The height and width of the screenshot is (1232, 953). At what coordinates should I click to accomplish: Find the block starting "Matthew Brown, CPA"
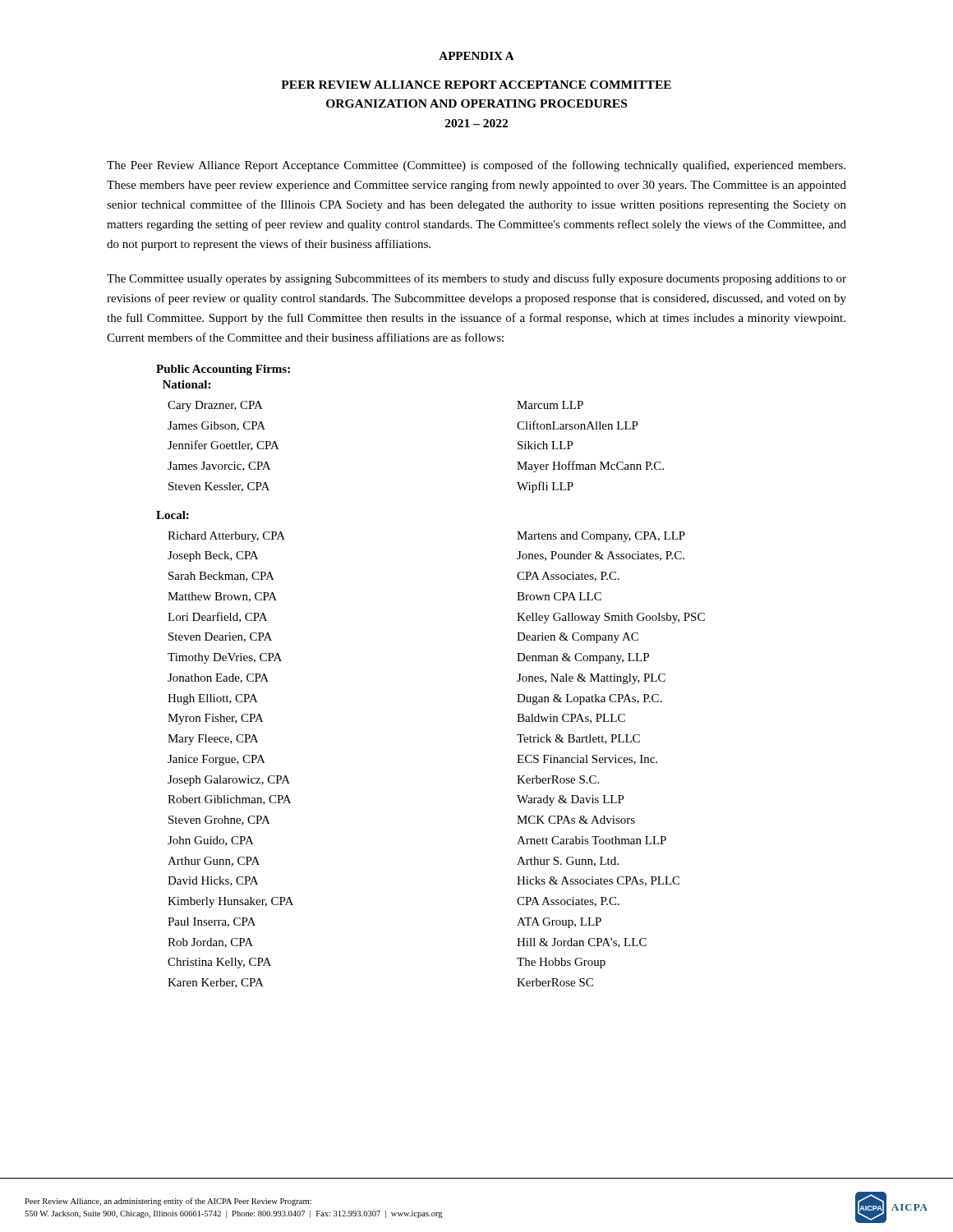(x=222, y=596)
